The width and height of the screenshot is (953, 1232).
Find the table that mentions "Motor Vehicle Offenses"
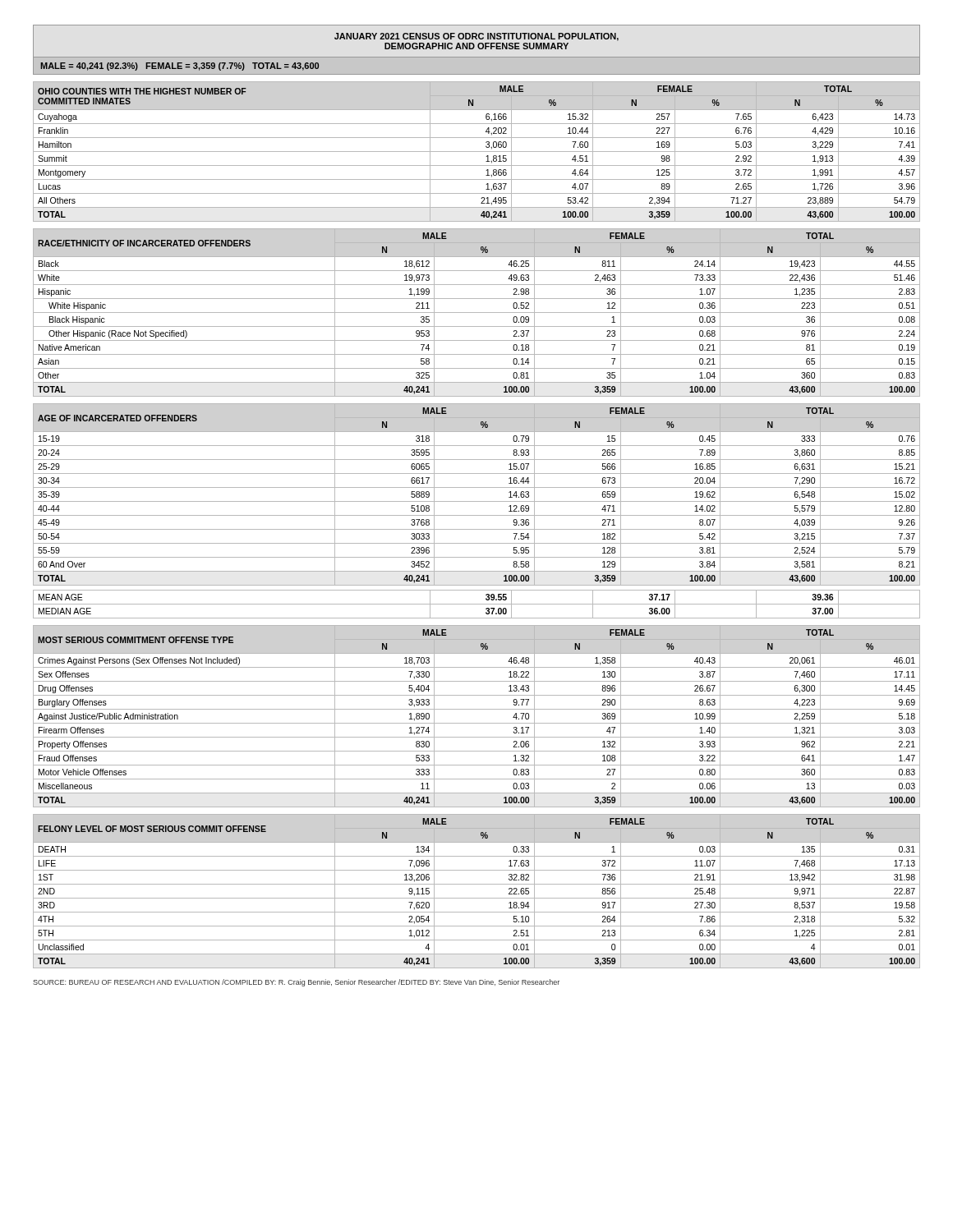[476, 716]
